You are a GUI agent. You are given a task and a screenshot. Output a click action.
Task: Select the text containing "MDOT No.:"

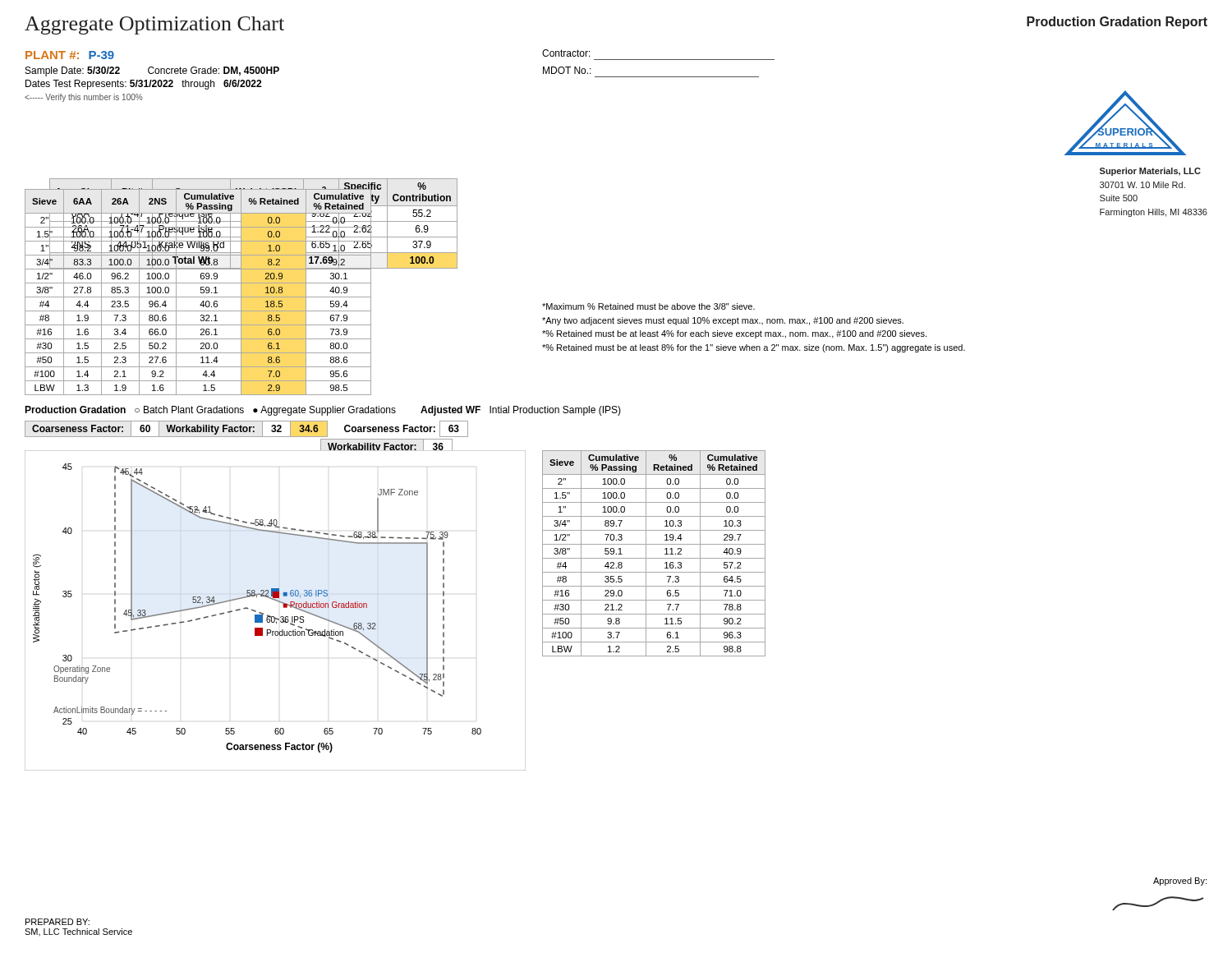click(650, 71)
